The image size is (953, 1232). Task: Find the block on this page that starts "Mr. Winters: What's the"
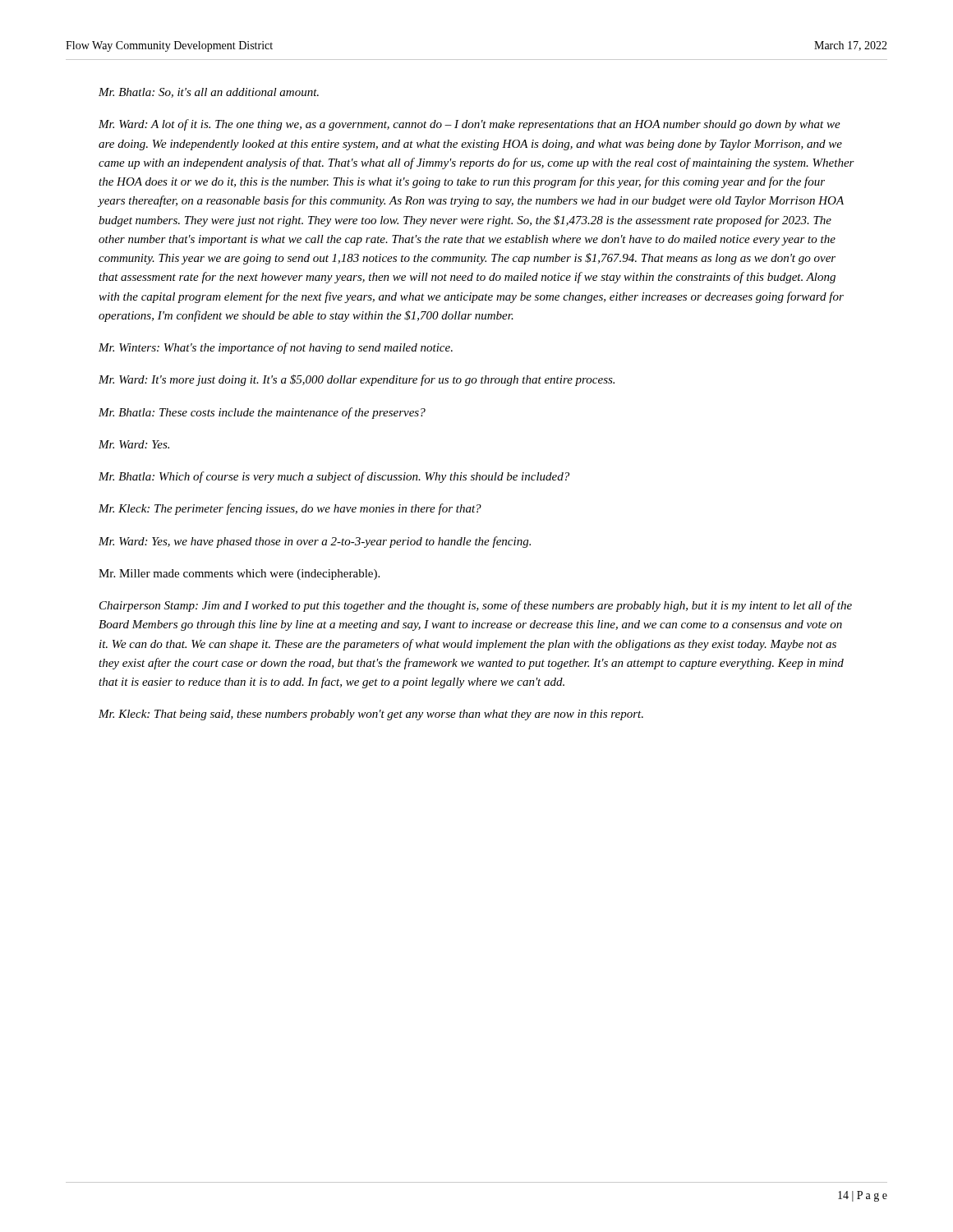pyautogui.click(x=276, y=347)
